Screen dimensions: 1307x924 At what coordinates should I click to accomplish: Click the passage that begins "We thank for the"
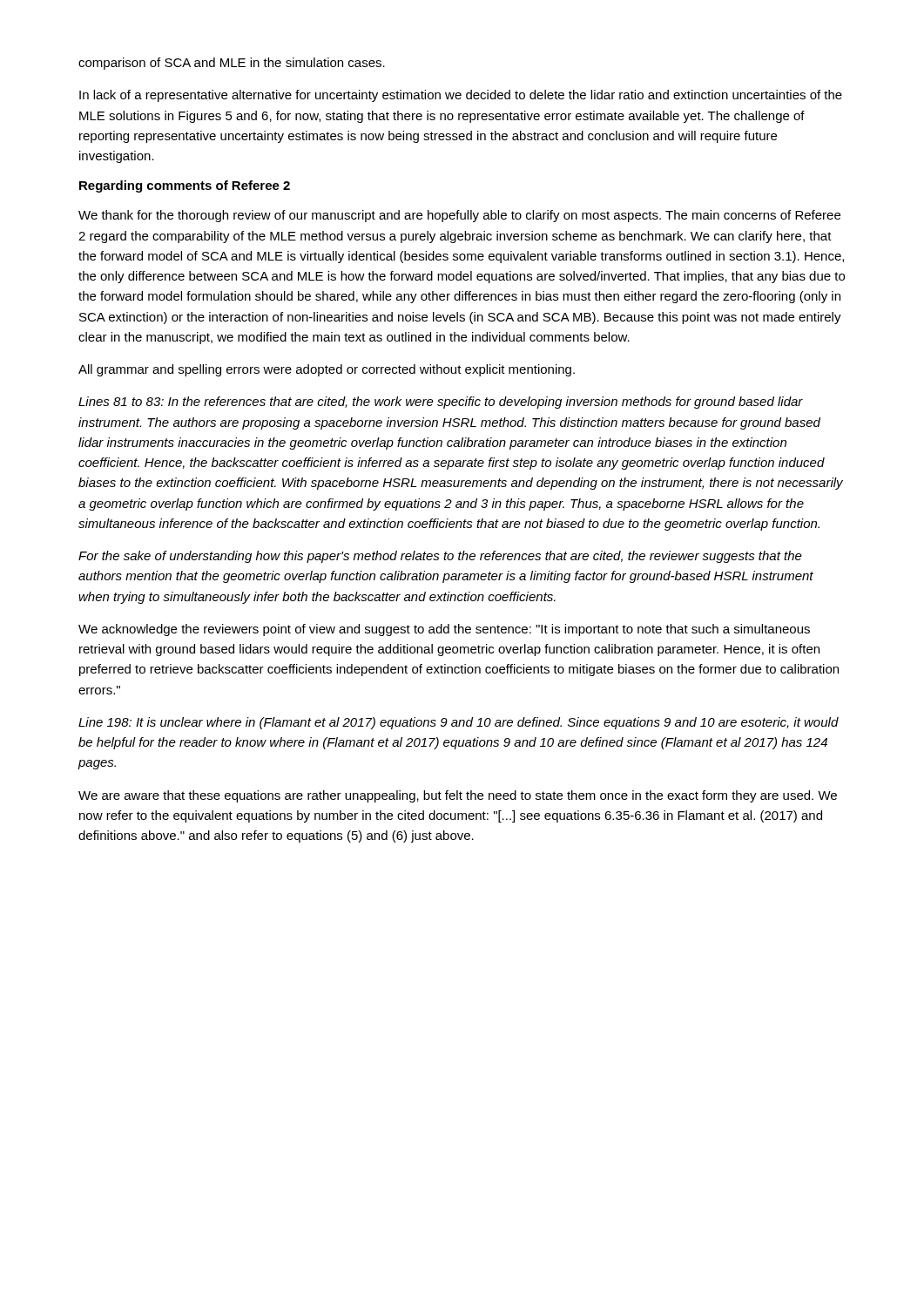tap(462, 276)
